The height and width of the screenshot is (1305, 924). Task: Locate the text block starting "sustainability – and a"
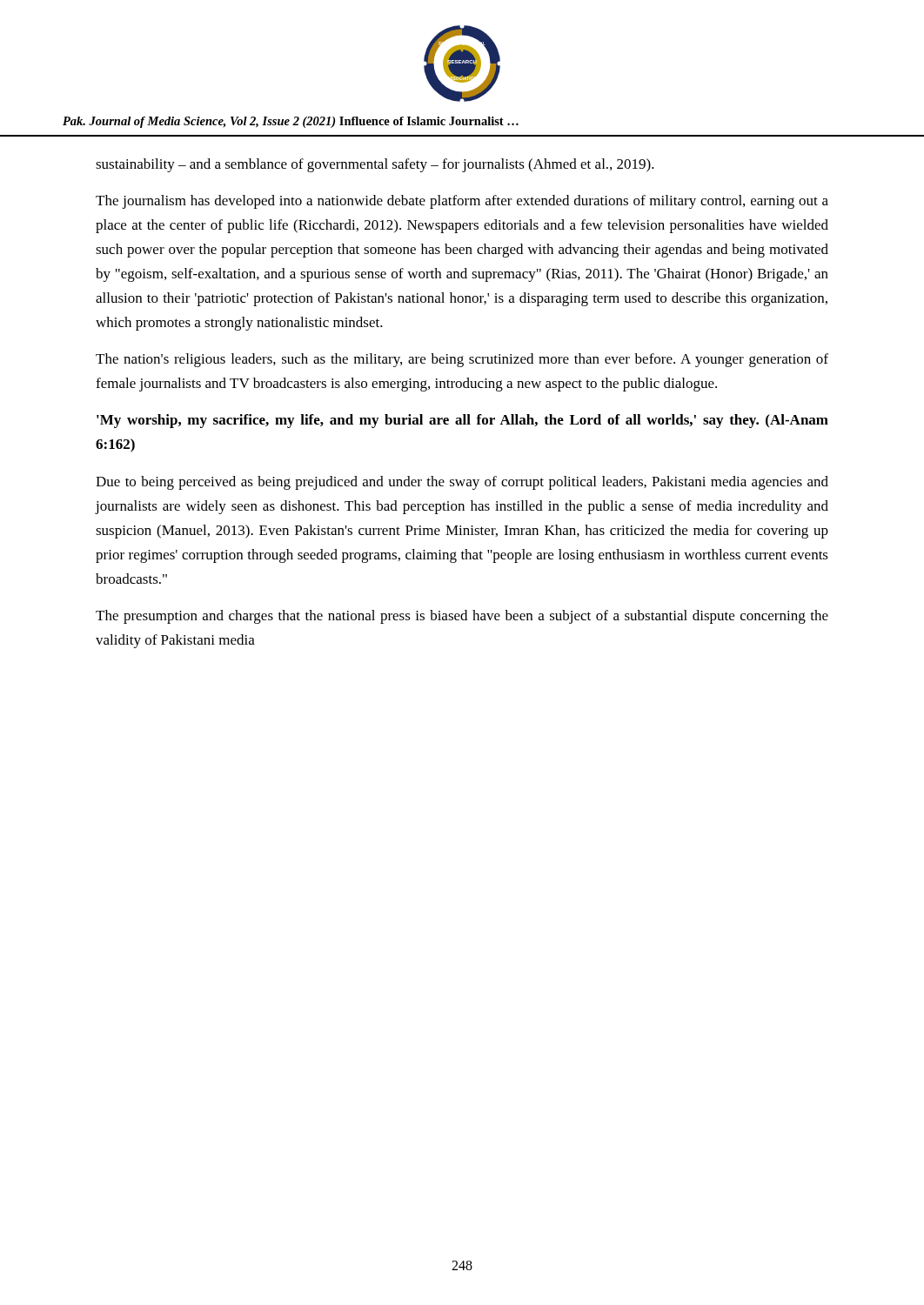[x=375, y=164]
